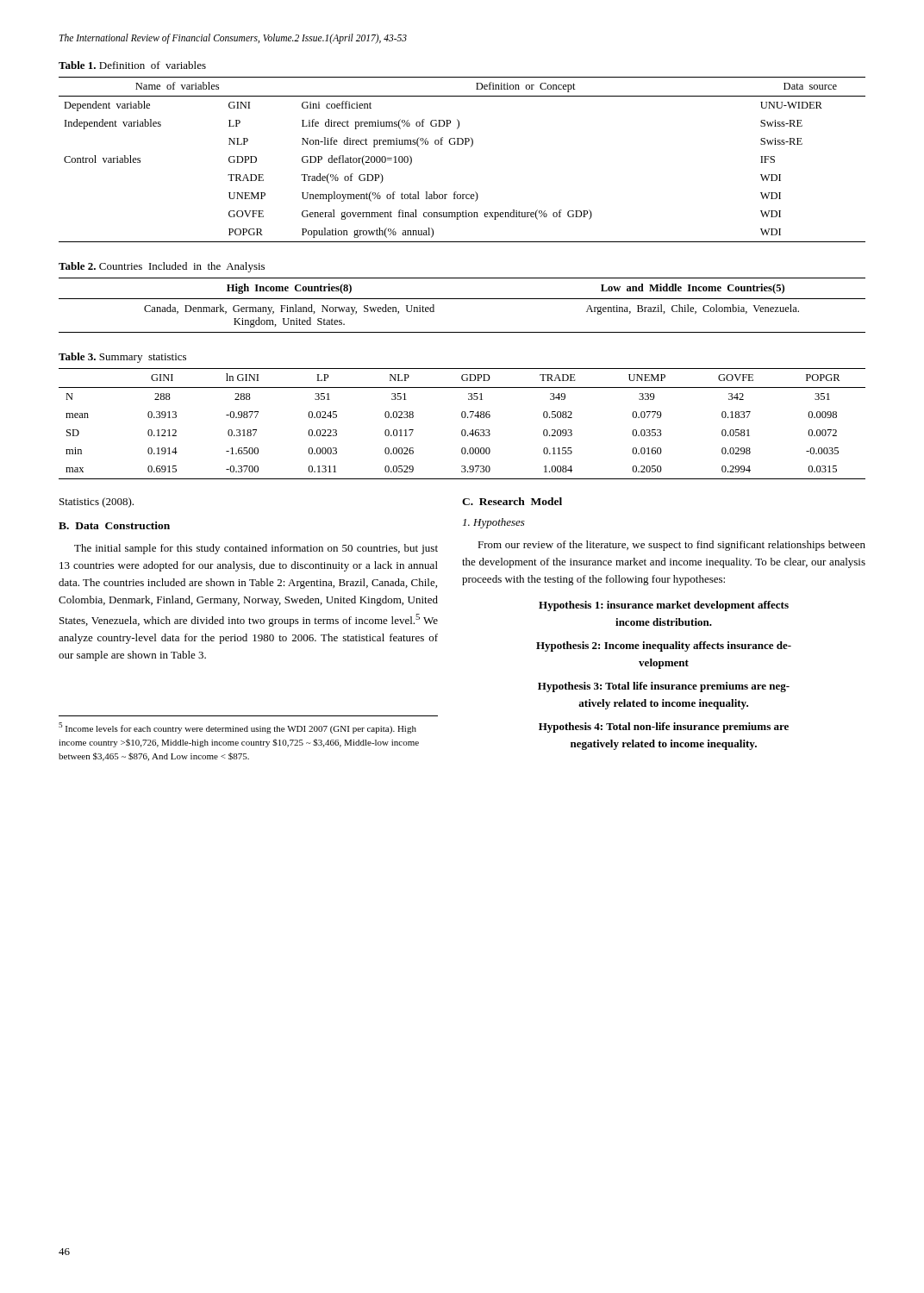Image resolution: width=924 pixels, height=1293 pixels.
Task: Navigate to the text block starting "Hypothesis 3: Total life insurance premiums are neg-atively"
Action: pyautogui.click(x=664, y=694)
